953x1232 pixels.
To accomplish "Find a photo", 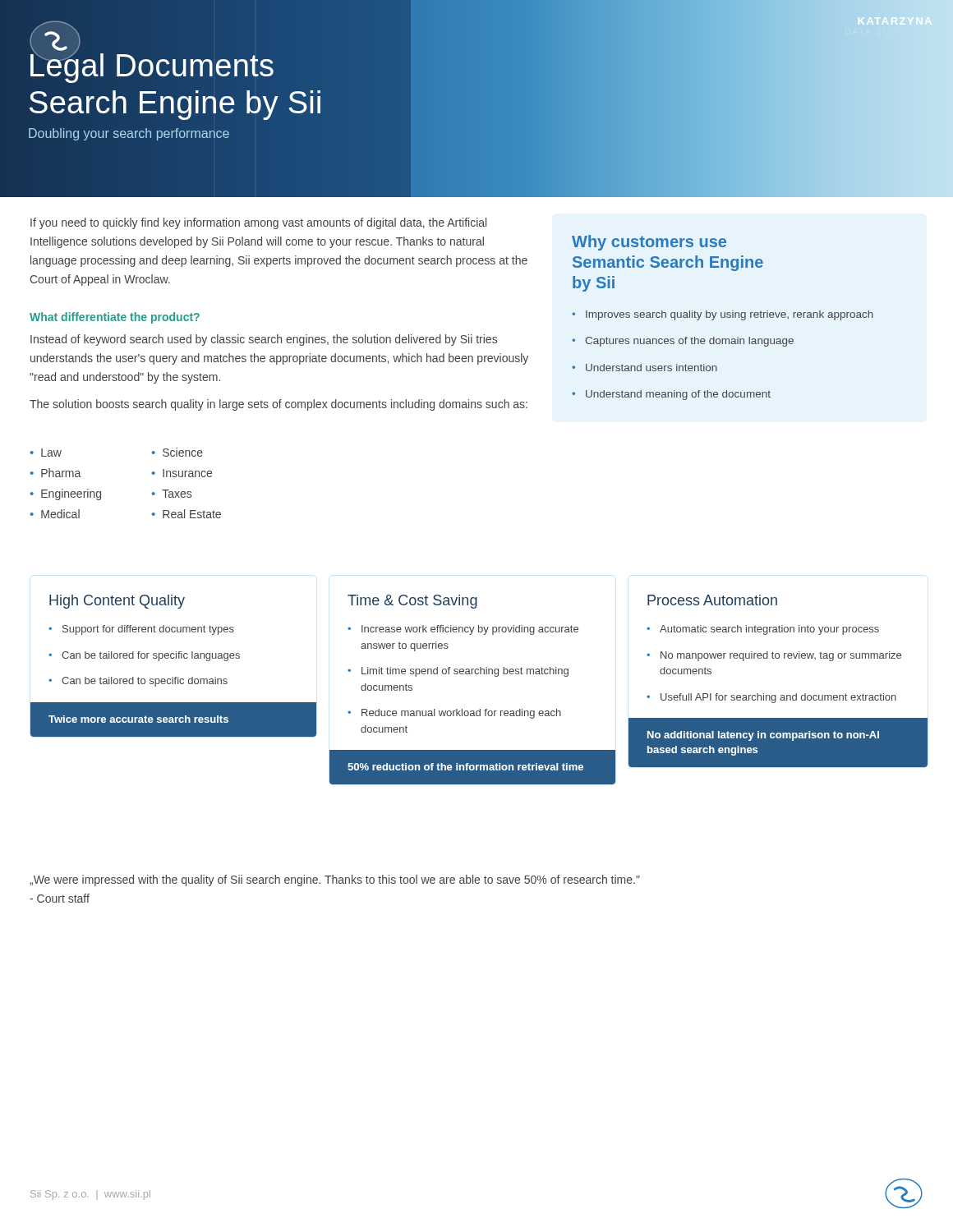I will coord(476,99).
